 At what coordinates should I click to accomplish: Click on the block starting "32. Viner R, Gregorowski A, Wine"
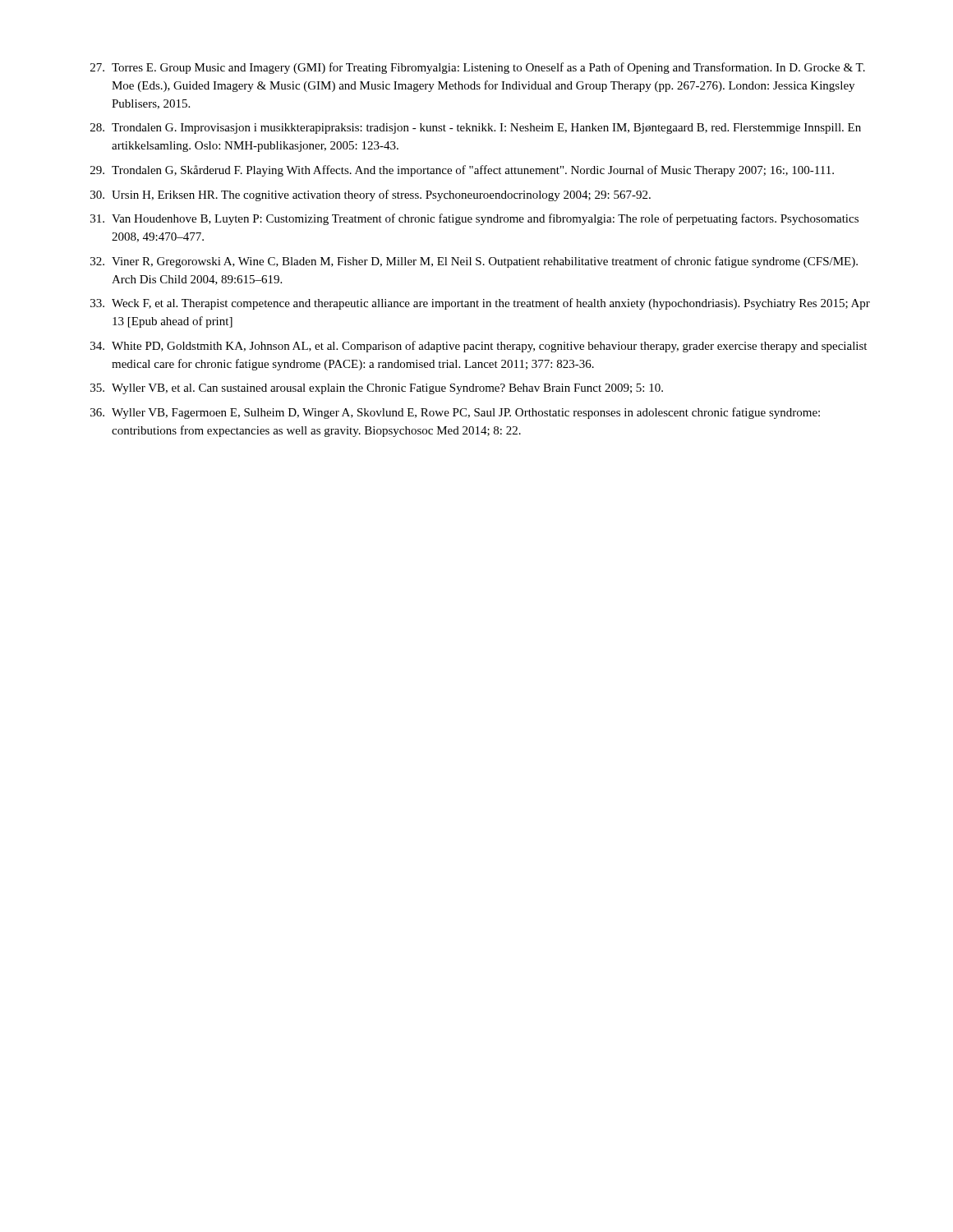pos(476,271)
